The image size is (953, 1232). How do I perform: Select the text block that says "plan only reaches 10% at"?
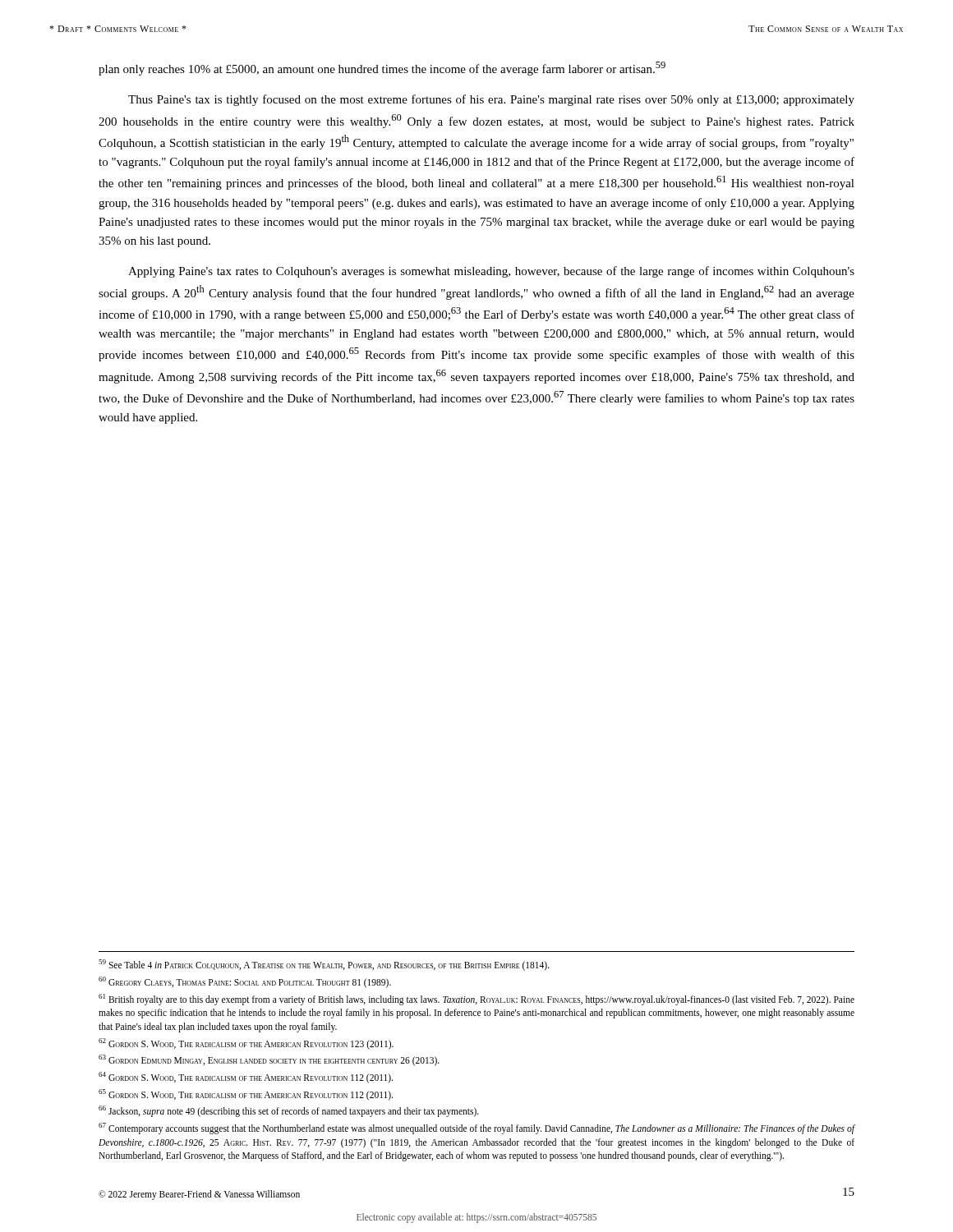pyautogui.click(x=476, y=68)
